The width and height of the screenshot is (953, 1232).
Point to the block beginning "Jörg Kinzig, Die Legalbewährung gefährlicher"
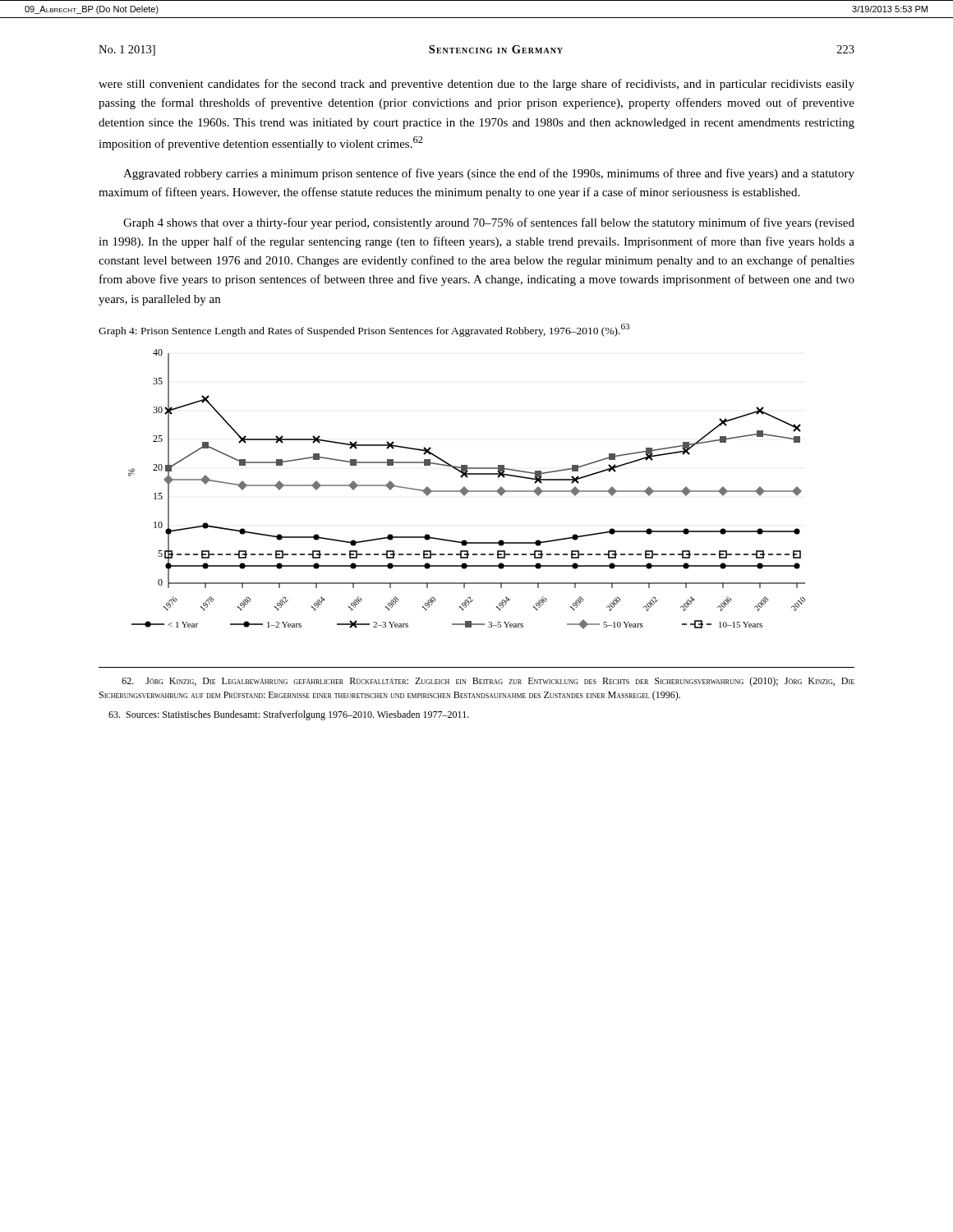[476, 688]
